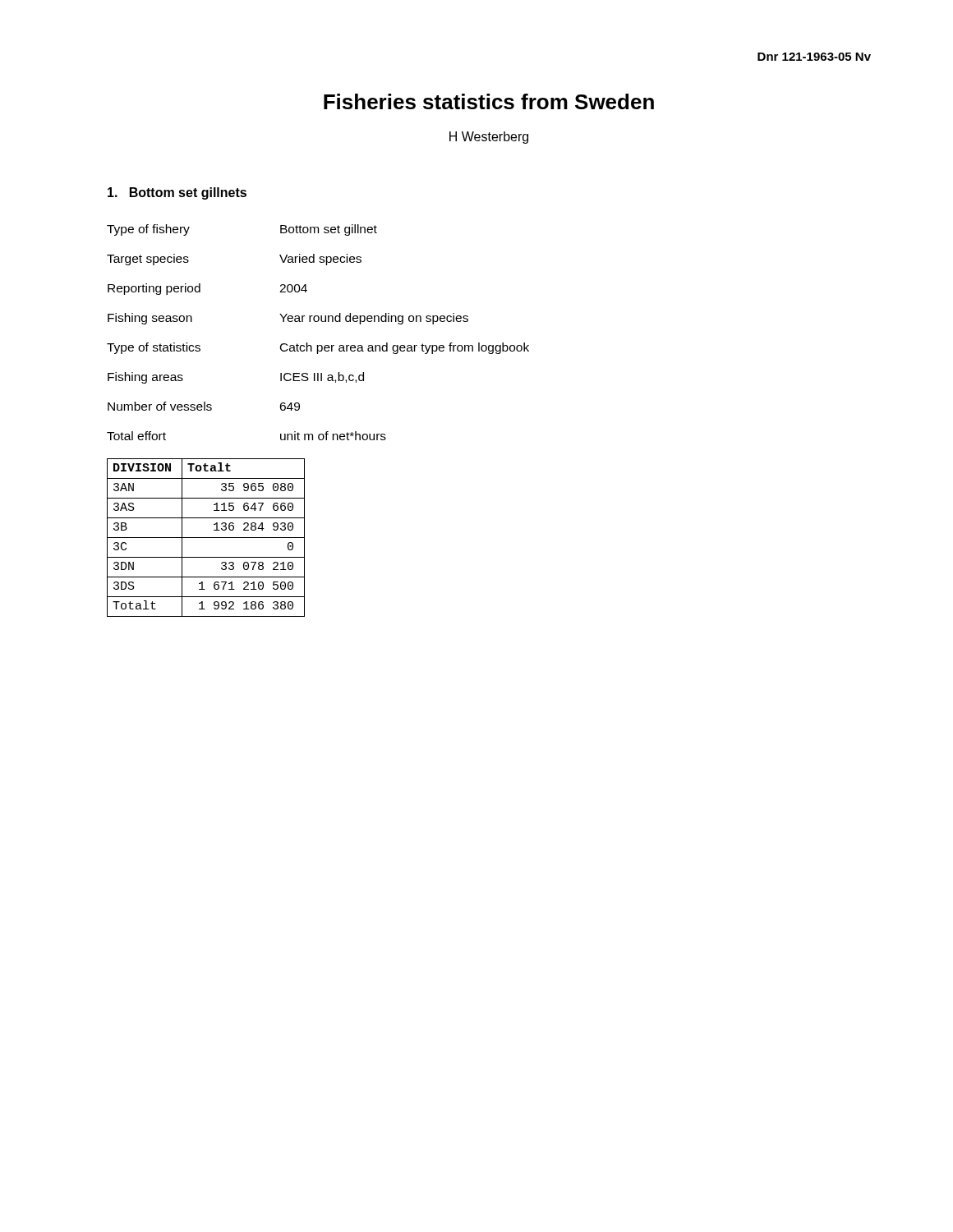Select the text with the text "H Westerberg"
The width and height of the screenshot is (953, 1232).
[489, 137]
